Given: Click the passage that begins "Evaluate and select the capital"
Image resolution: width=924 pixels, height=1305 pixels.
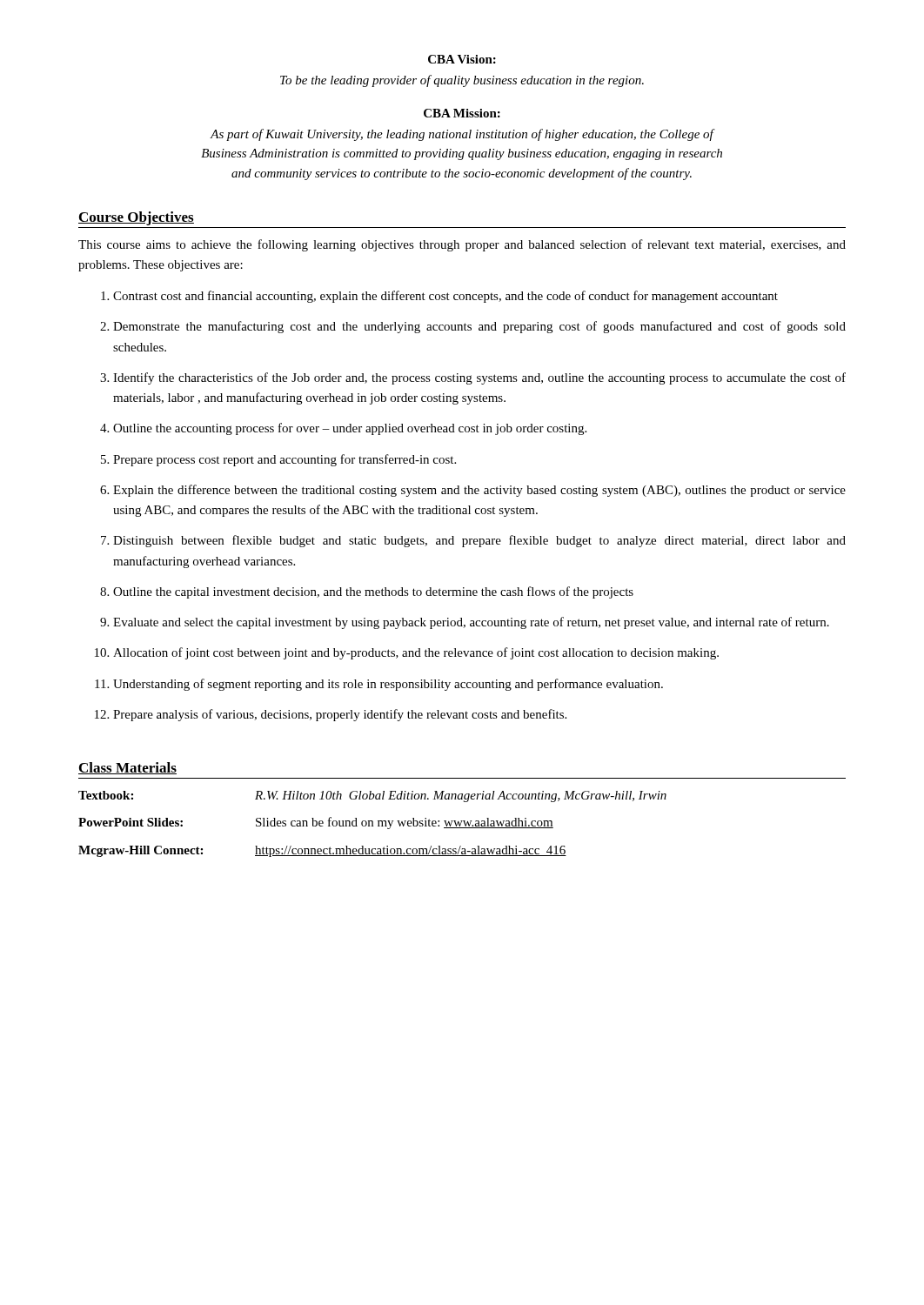Looking at the screenshot, I should [471, 622].
